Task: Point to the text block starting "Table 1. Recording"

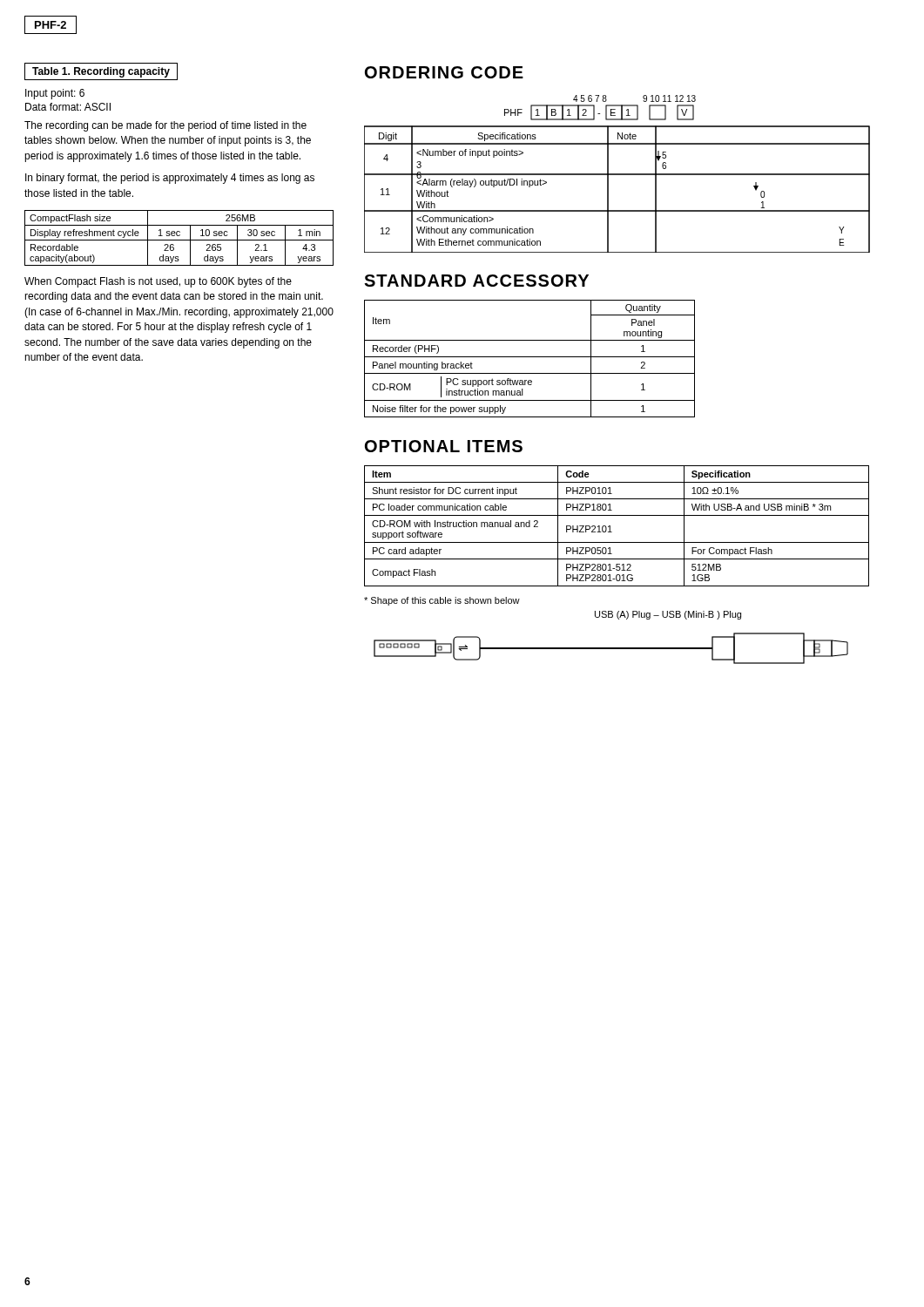Action: coord(101,71)
